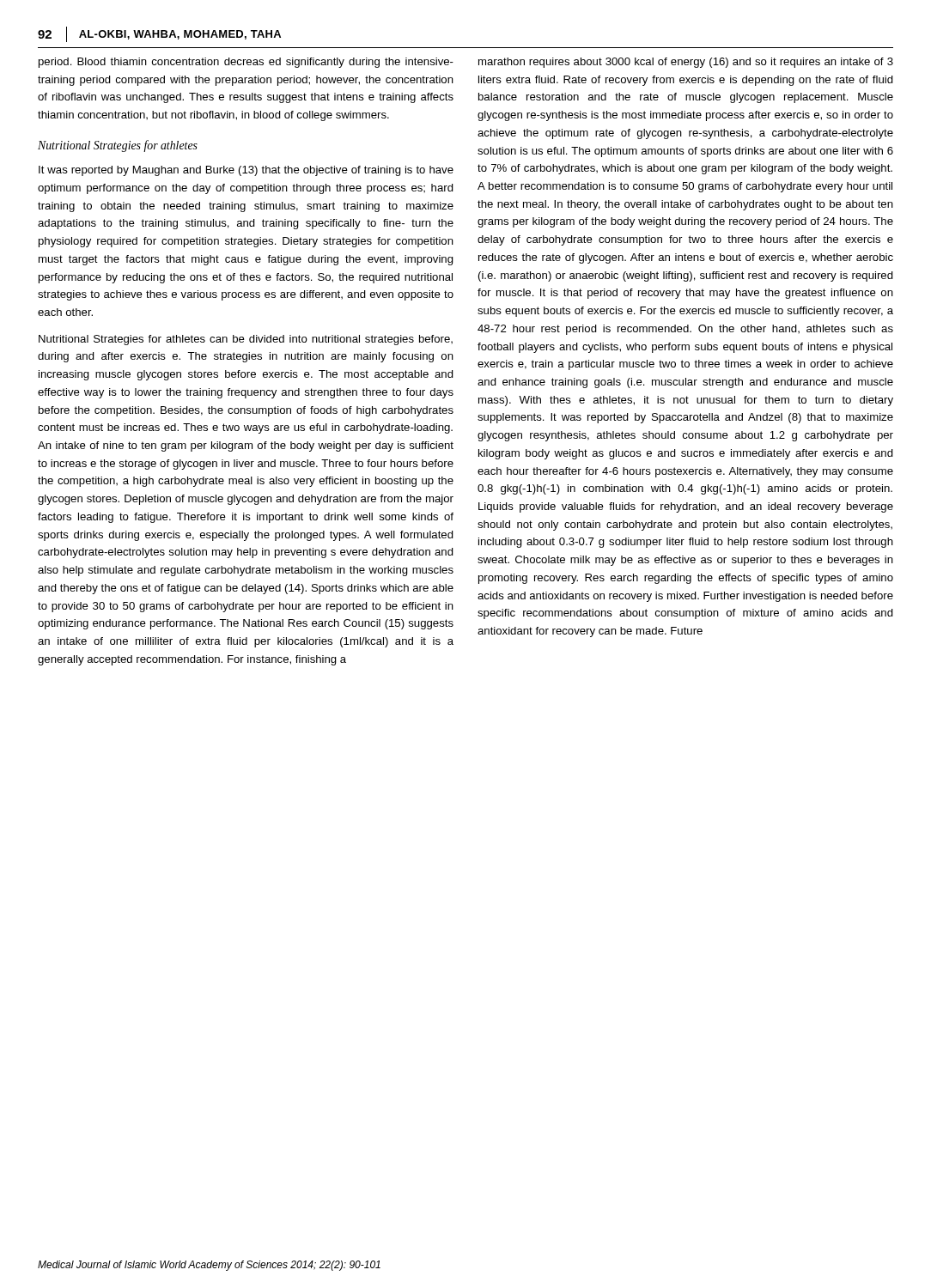
Task: Locate the text block that reads "period. Blood thiamin"
Action: (x=246, y=88)
